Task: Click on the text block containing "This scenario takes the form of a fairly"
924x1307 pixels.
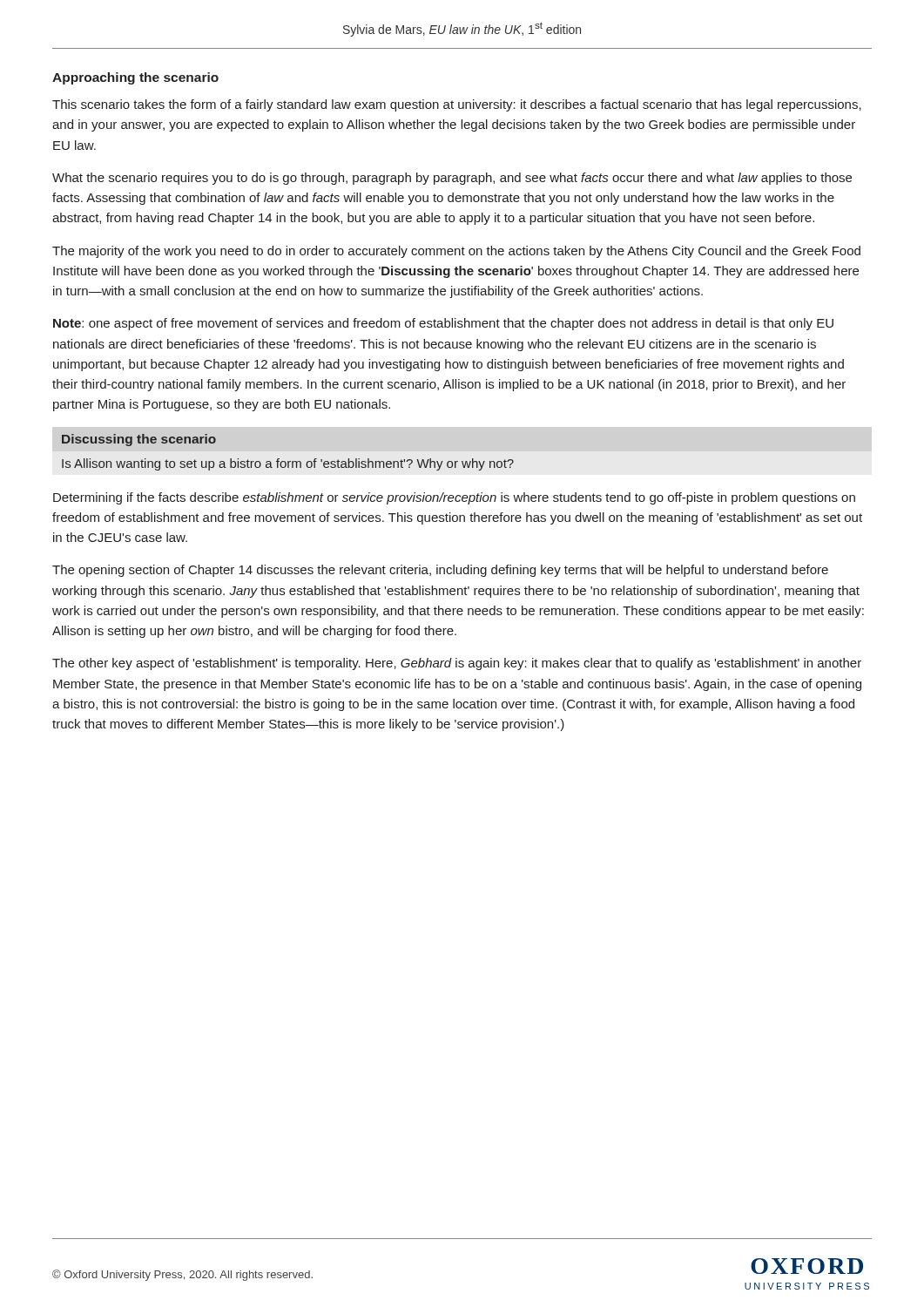Action: point(457,124)
